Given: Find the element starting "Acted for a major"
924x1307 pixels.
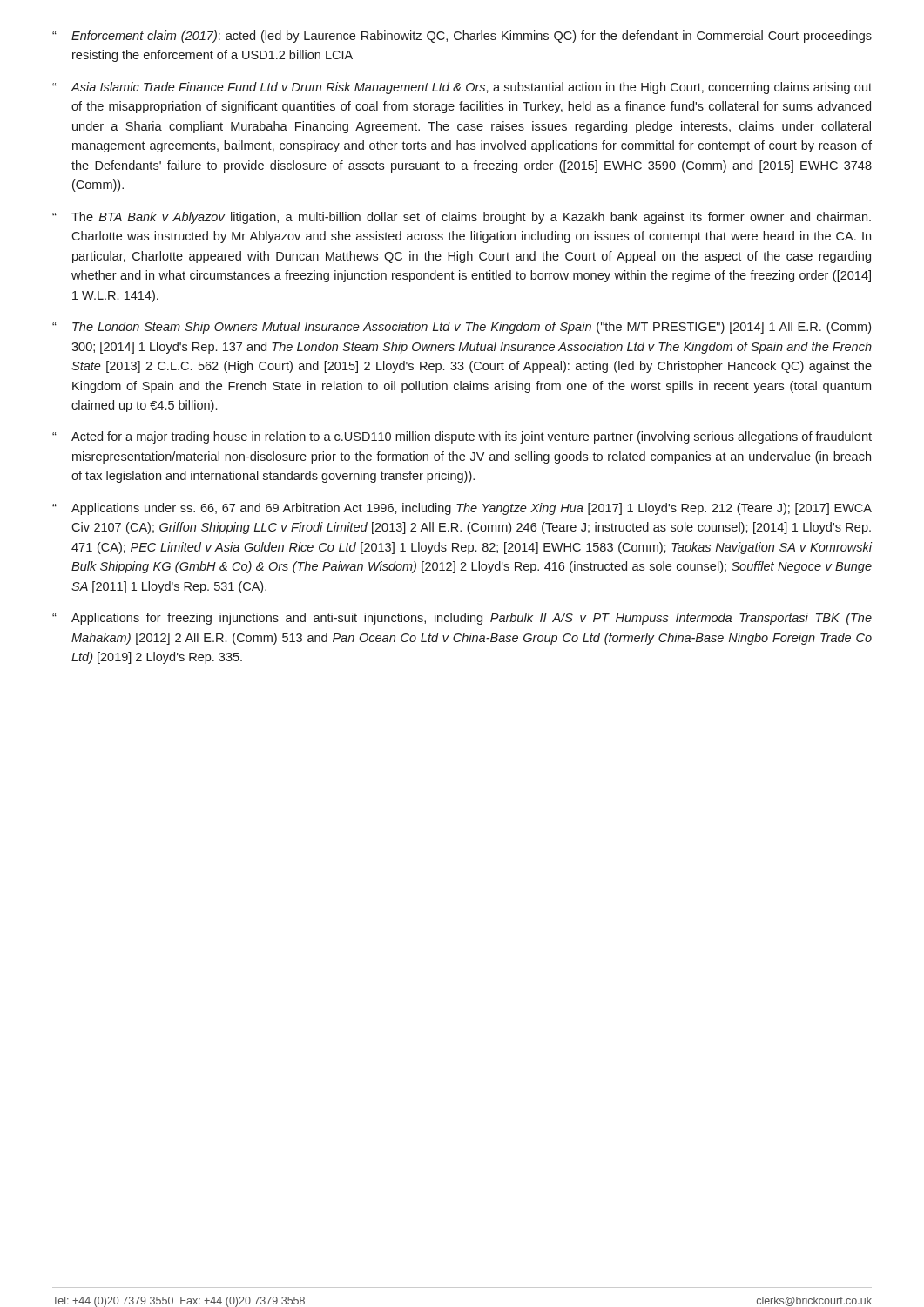Looking at the screenshot, I should [472, 457].
